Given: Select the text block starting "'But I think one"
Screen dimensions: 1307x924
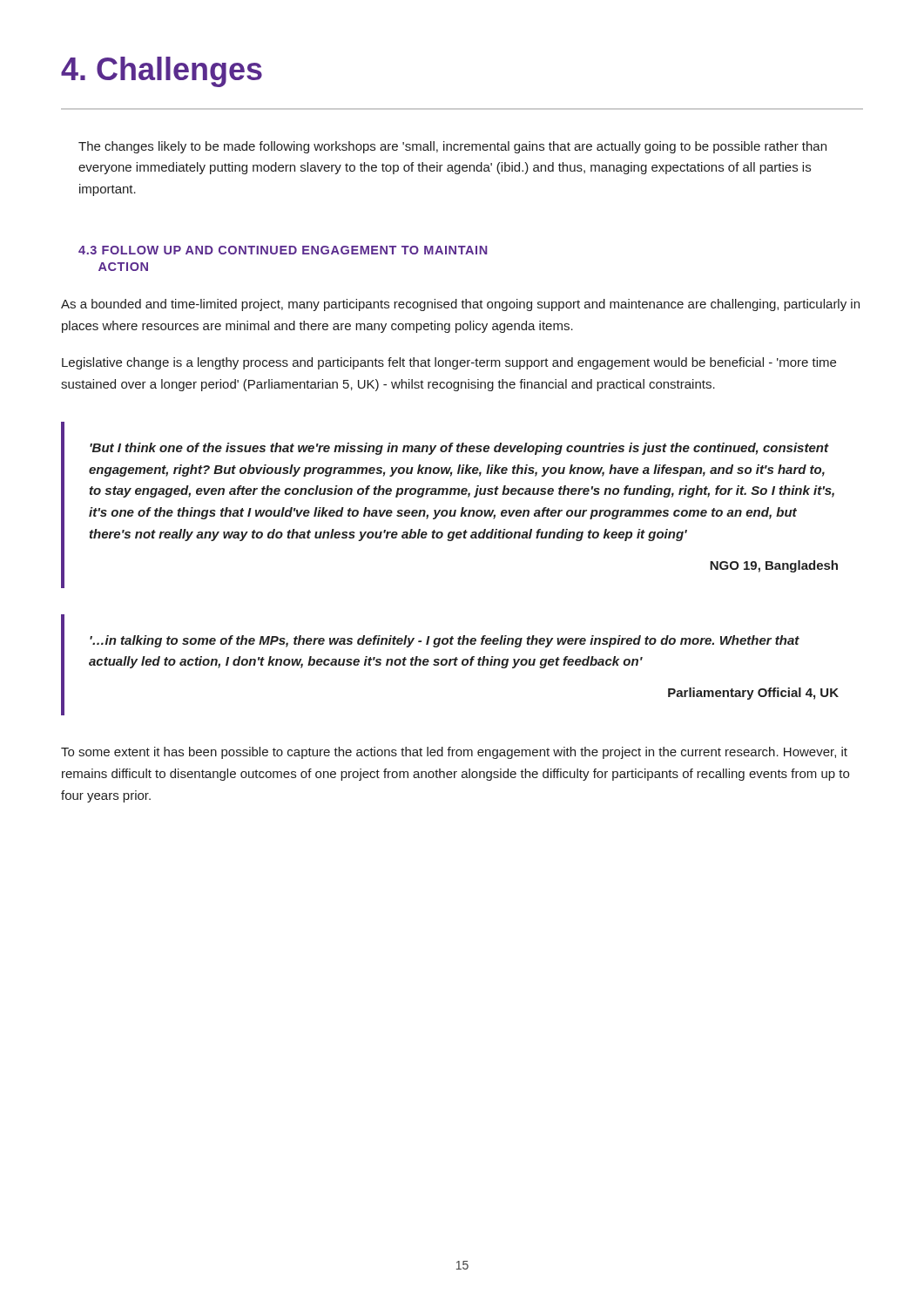Looking at the screenshot, I should pos(462,505).
